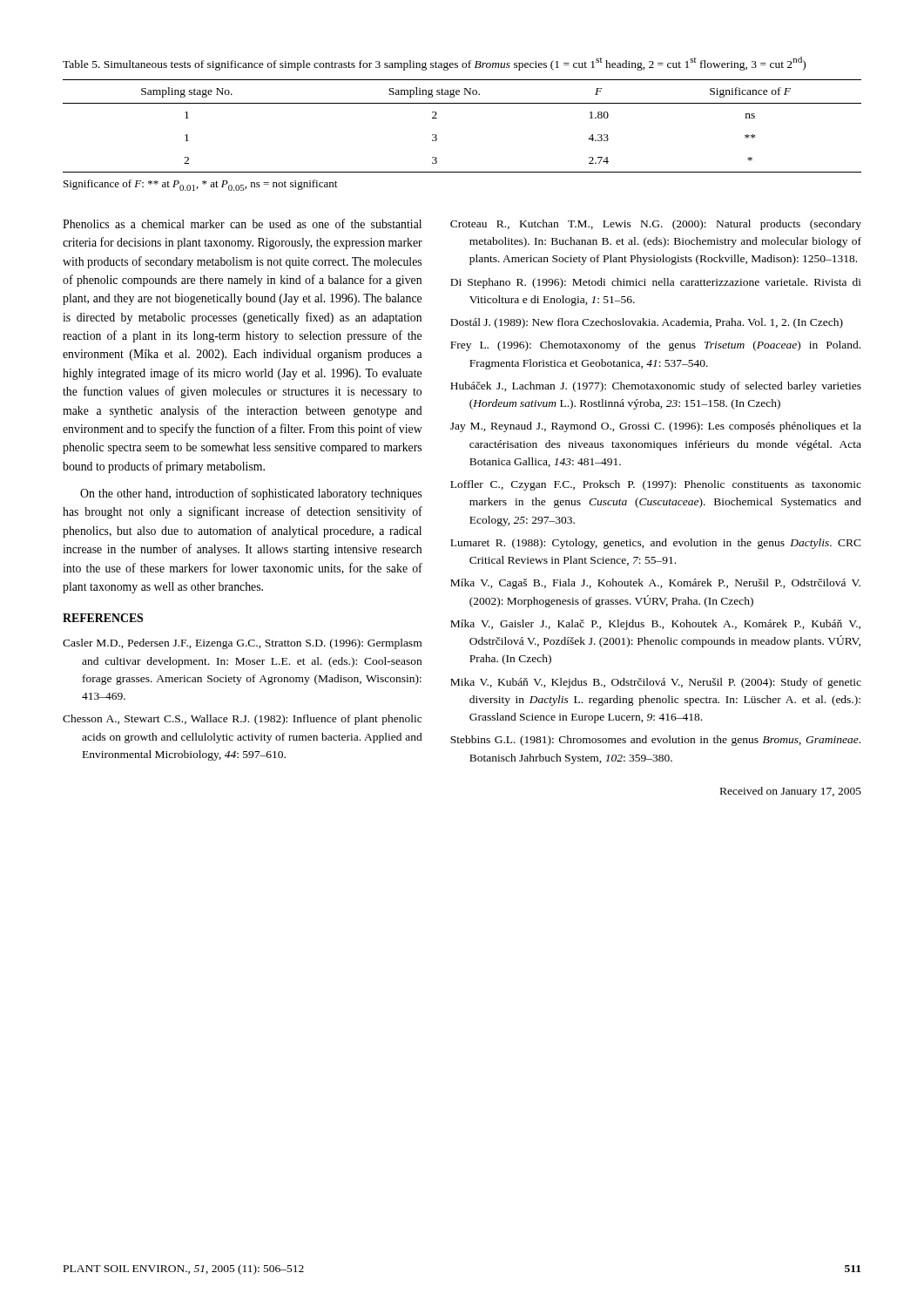This screenshot has width=924, height=1307.
Task: Where is the passage that starts "Di Stephano R. (1996):"?
Action: point(656,290)
